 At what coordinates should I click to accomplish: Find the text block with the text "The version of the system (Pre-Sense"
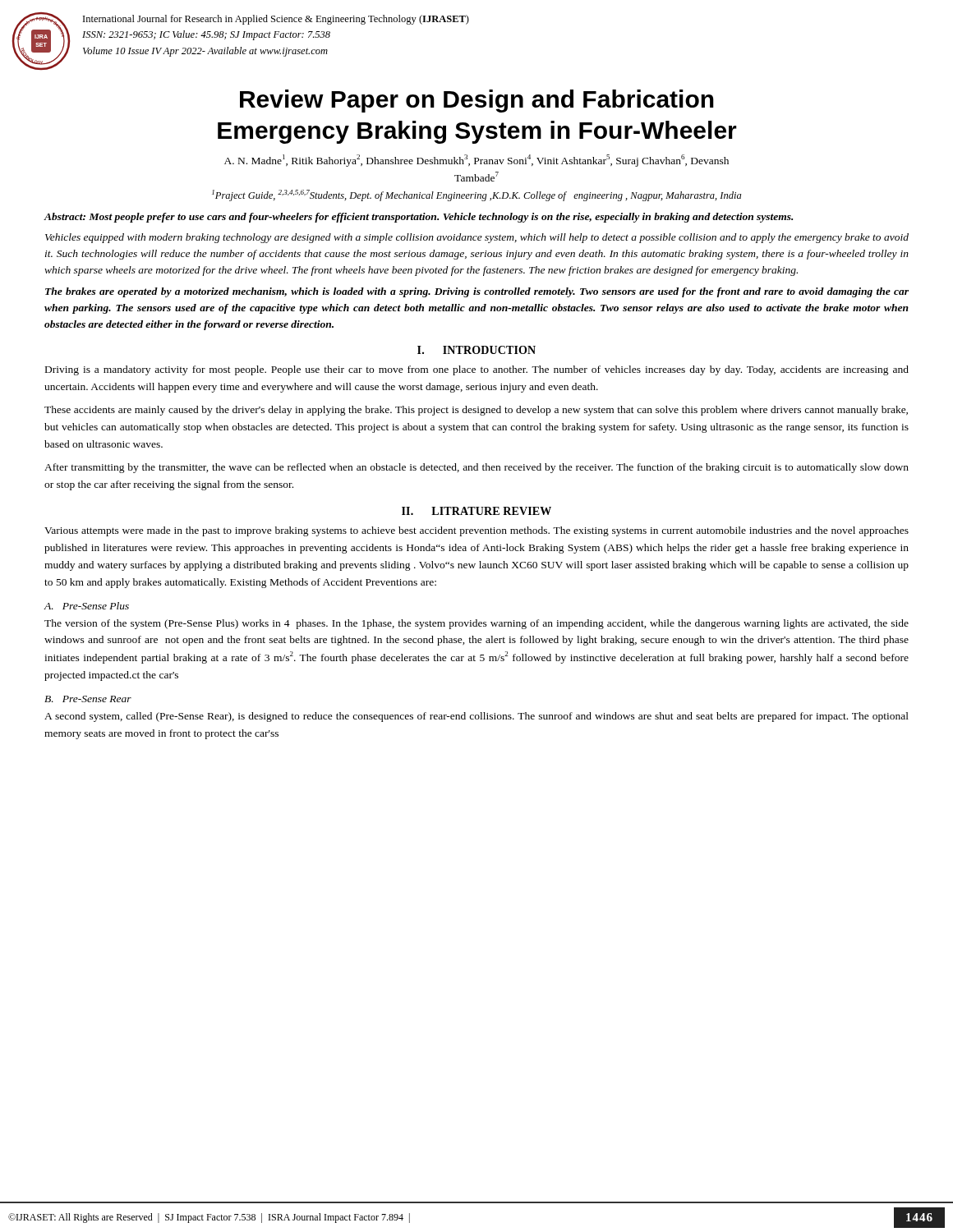tap(476, 649)
